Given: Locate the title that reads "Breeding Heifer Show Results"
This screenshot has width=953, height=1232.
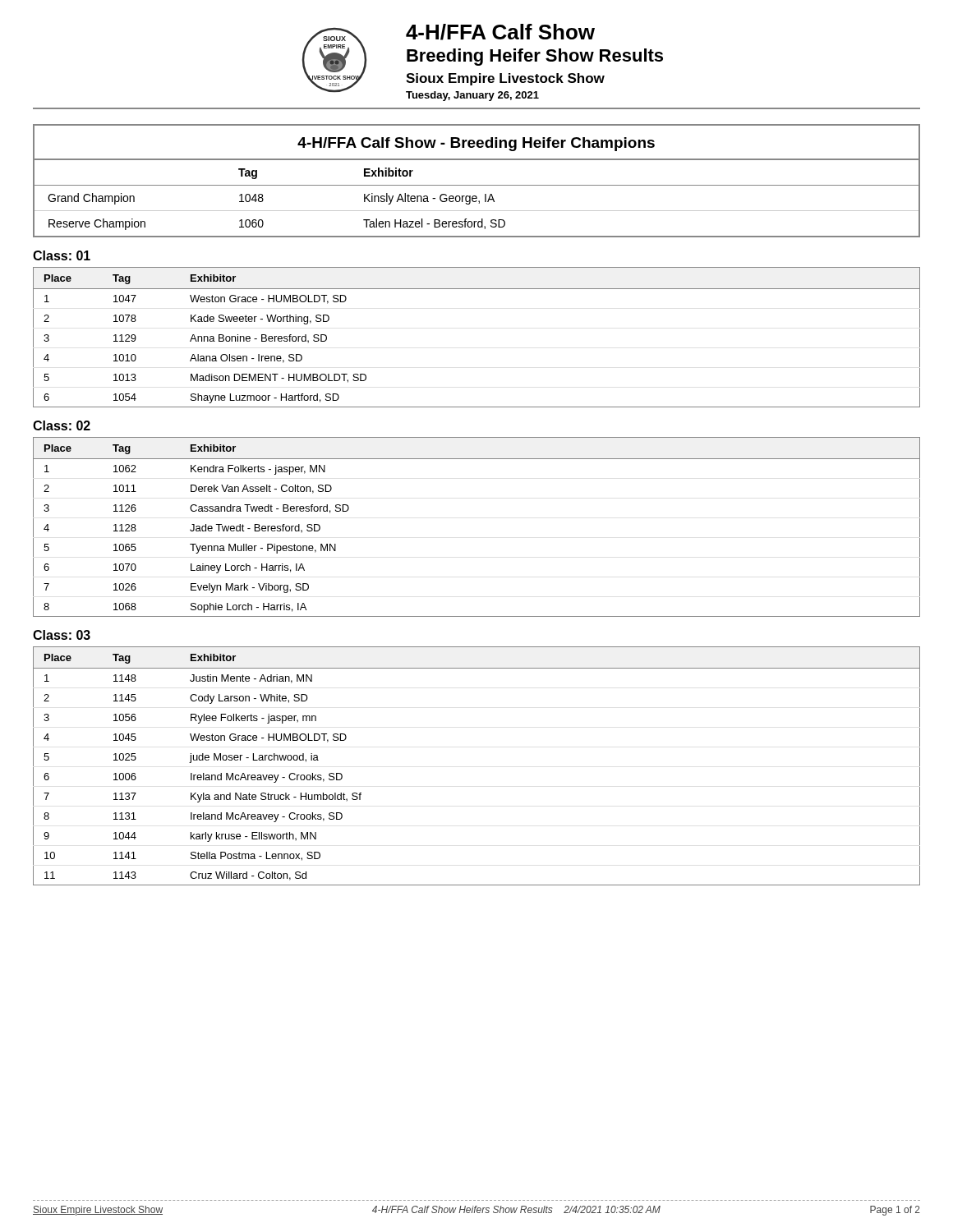Looking at the screenshot, I should 535,56.
